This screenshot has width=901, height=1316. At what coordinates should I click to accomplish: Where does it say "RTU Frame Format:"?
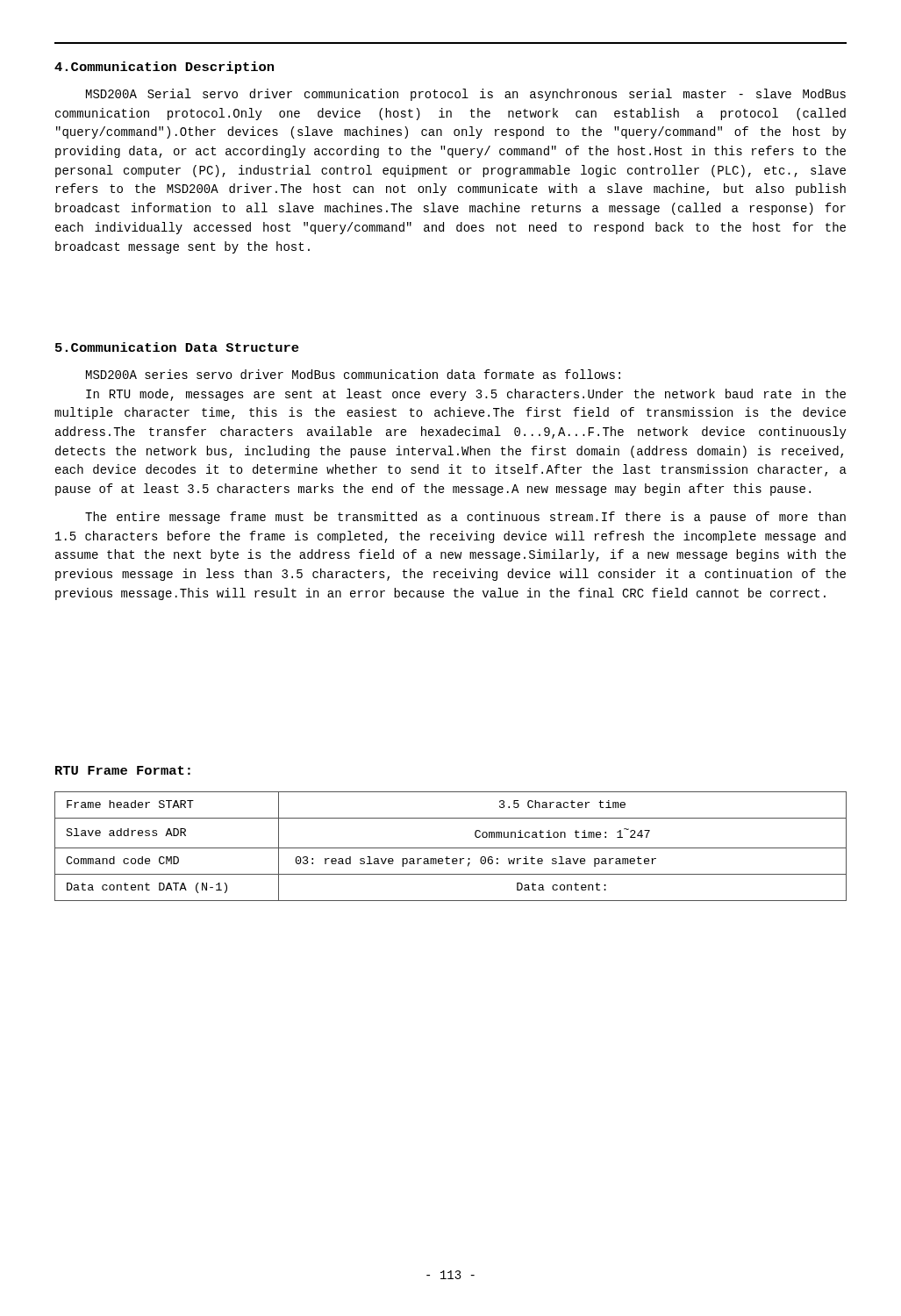tap(124, 771)
